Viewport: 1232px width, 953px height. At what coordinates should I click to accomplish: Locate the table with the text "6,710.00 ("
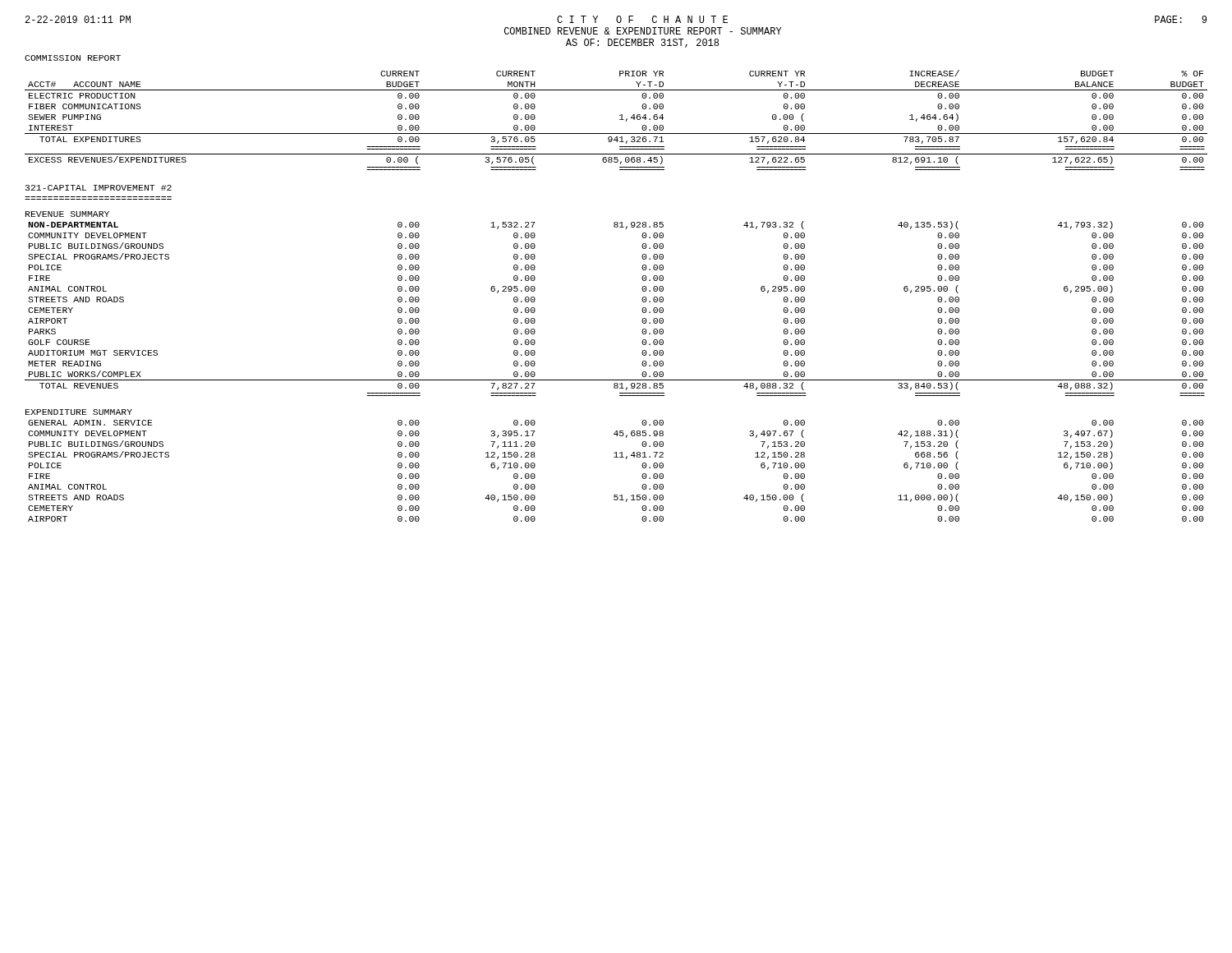point(616,471)
